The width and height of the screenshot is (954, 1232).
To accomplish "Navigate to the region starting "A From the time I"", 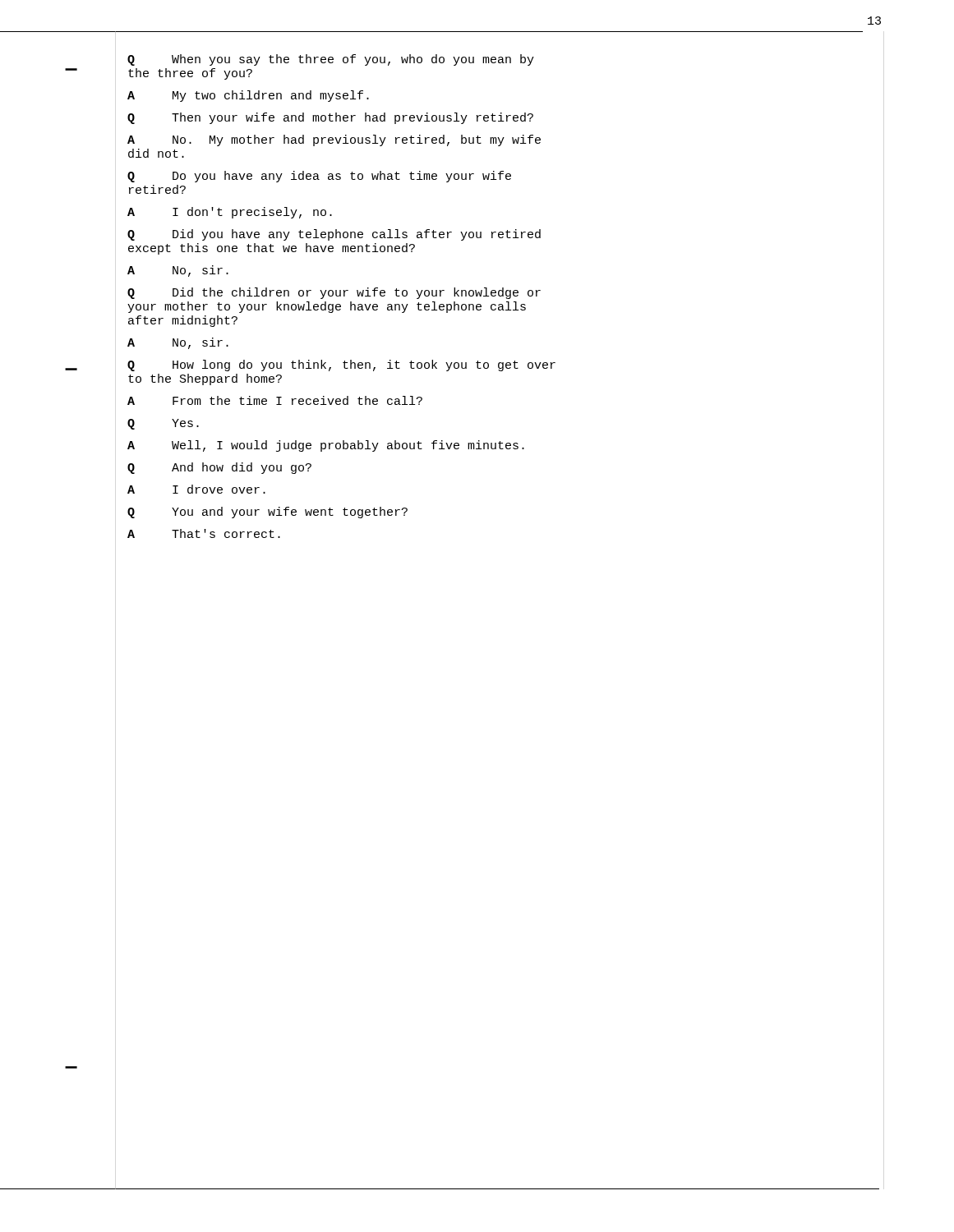I will pyautogui.click(x=275, y=402).
